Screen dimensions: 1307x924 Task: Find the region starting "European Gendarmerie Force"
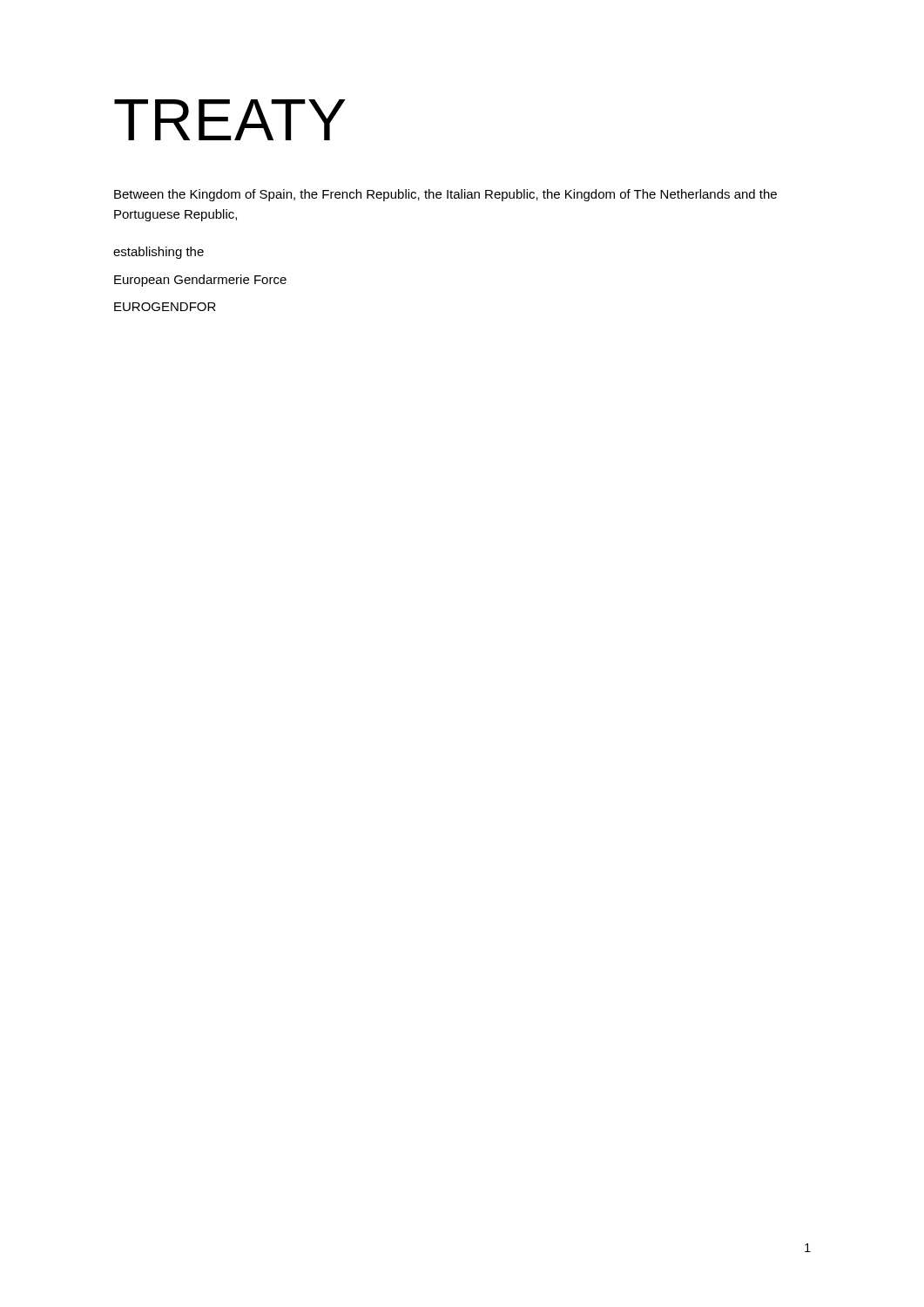point(200,279)
